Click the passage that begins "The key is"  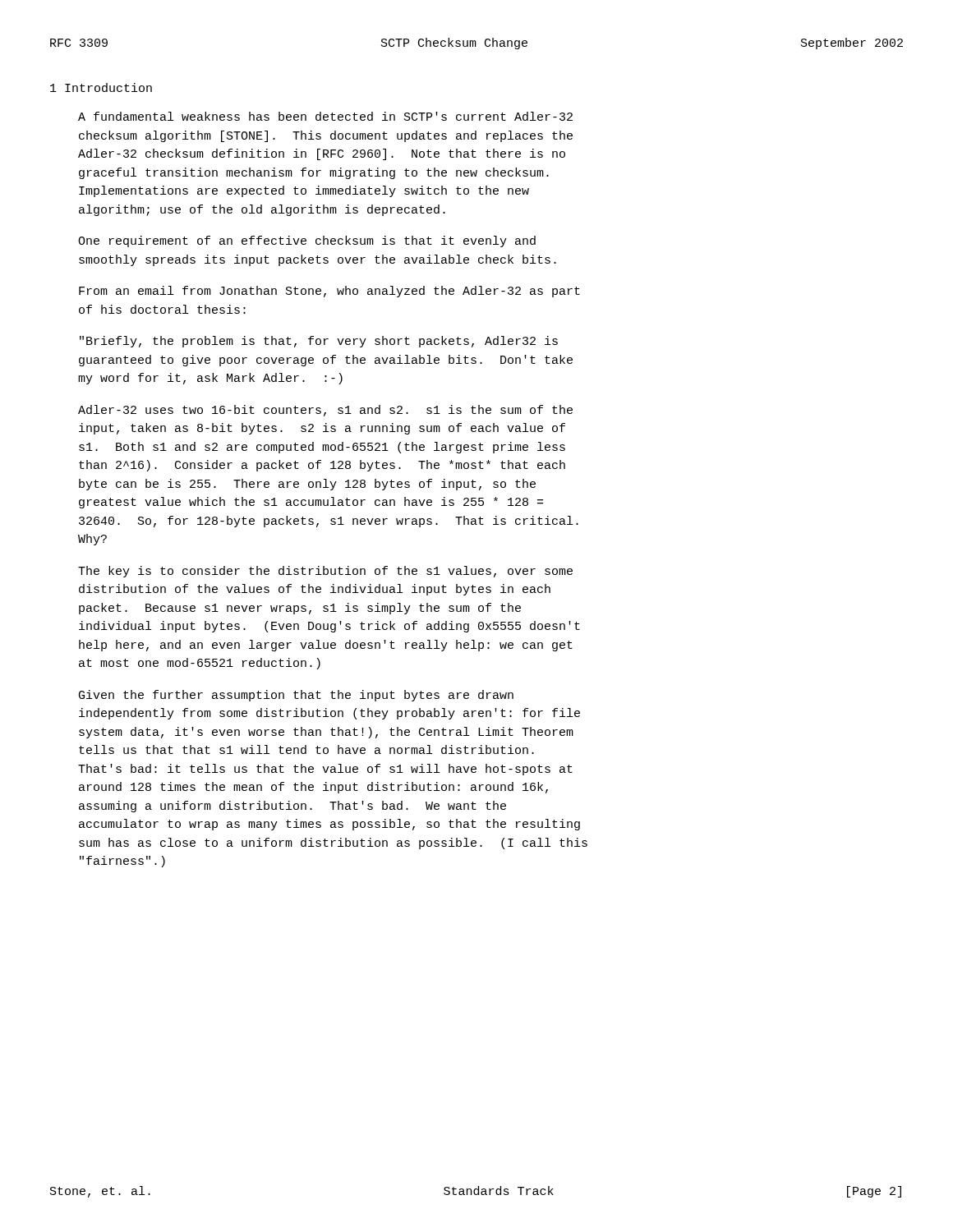329,618
